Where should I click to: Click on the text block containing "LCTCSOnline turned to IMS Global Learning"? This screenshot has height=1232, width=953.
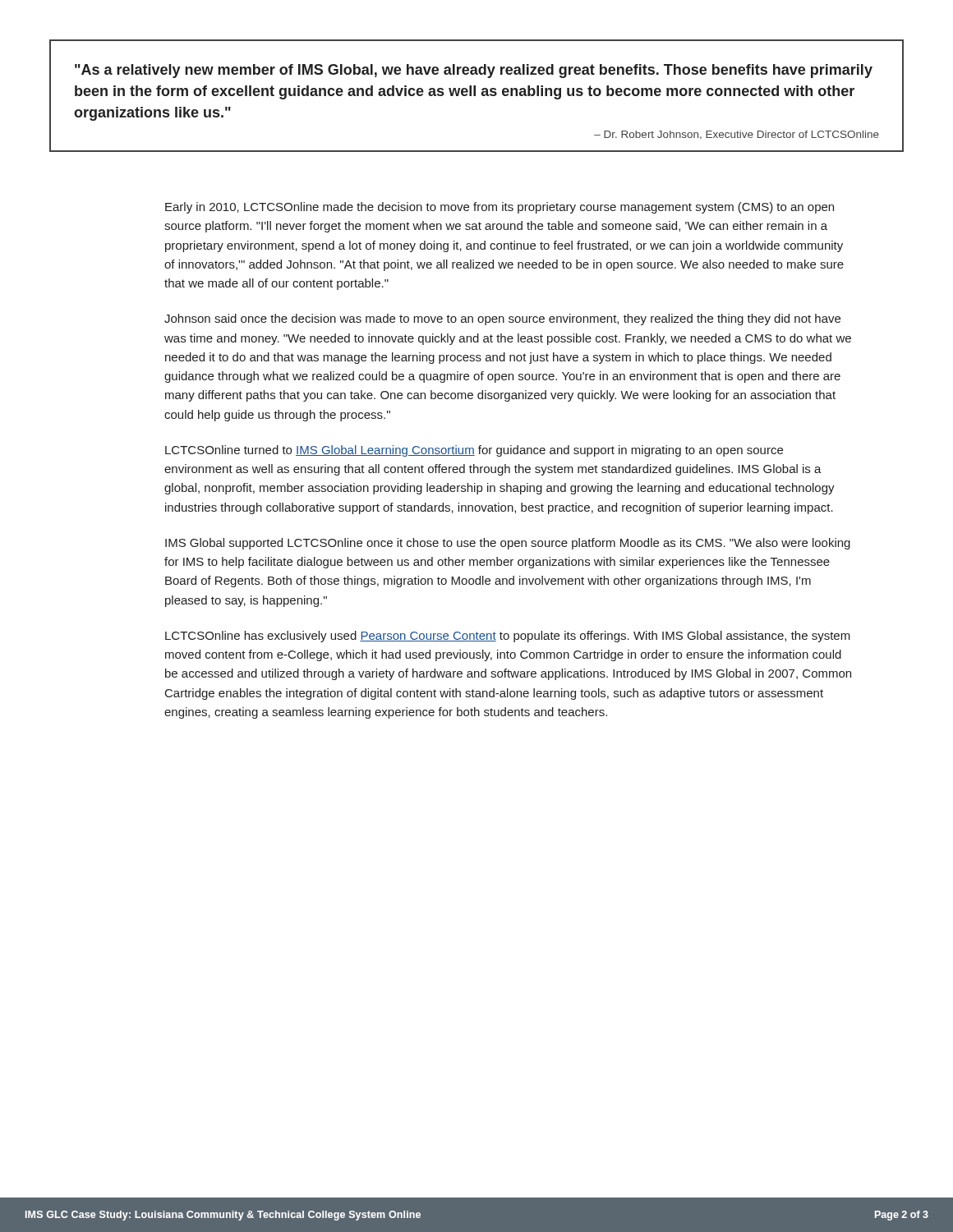click(499, 478)
